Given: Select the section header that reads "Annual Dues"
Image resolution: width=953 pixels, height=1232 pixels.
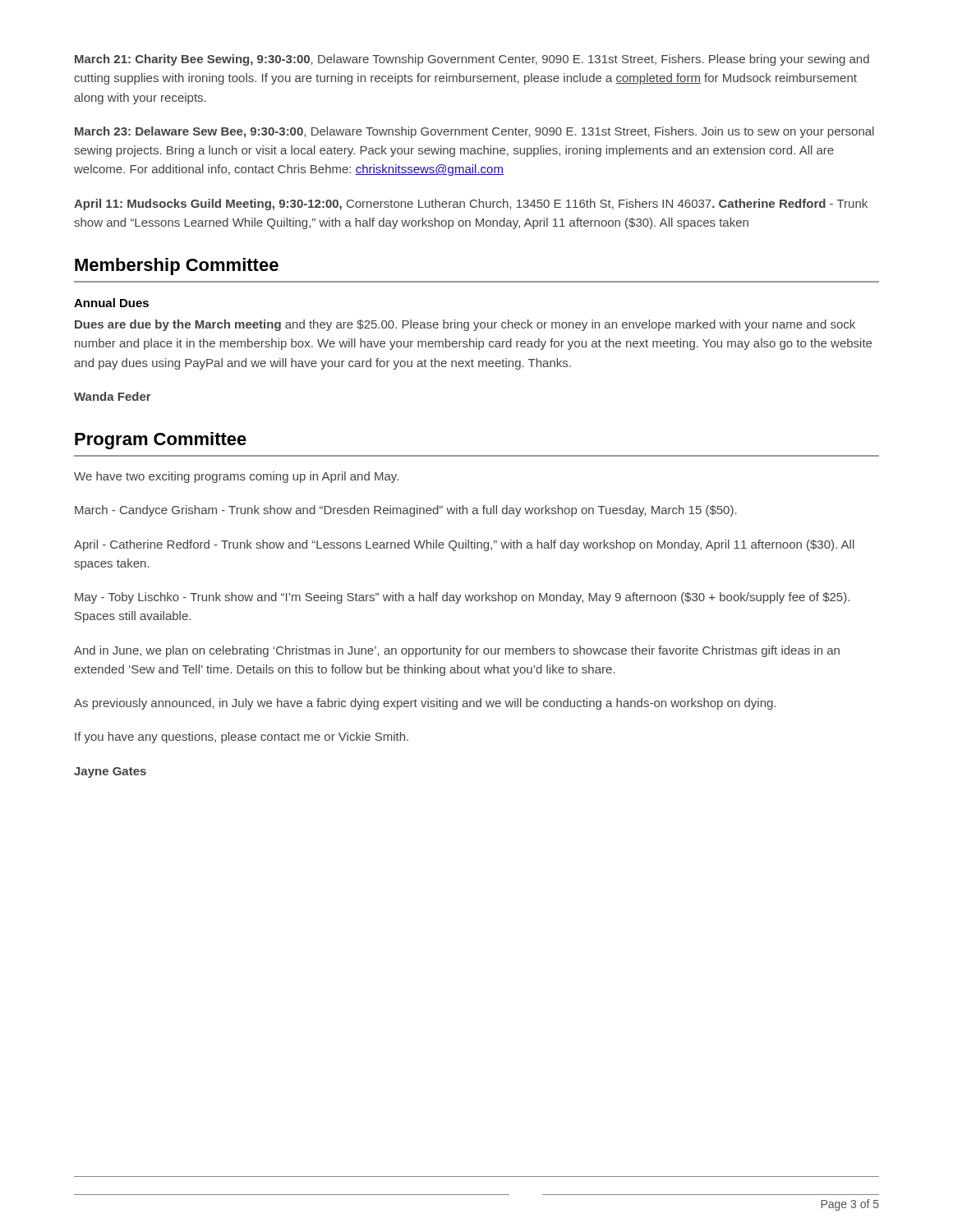Looking at the screenshot, I should [112, 303].
